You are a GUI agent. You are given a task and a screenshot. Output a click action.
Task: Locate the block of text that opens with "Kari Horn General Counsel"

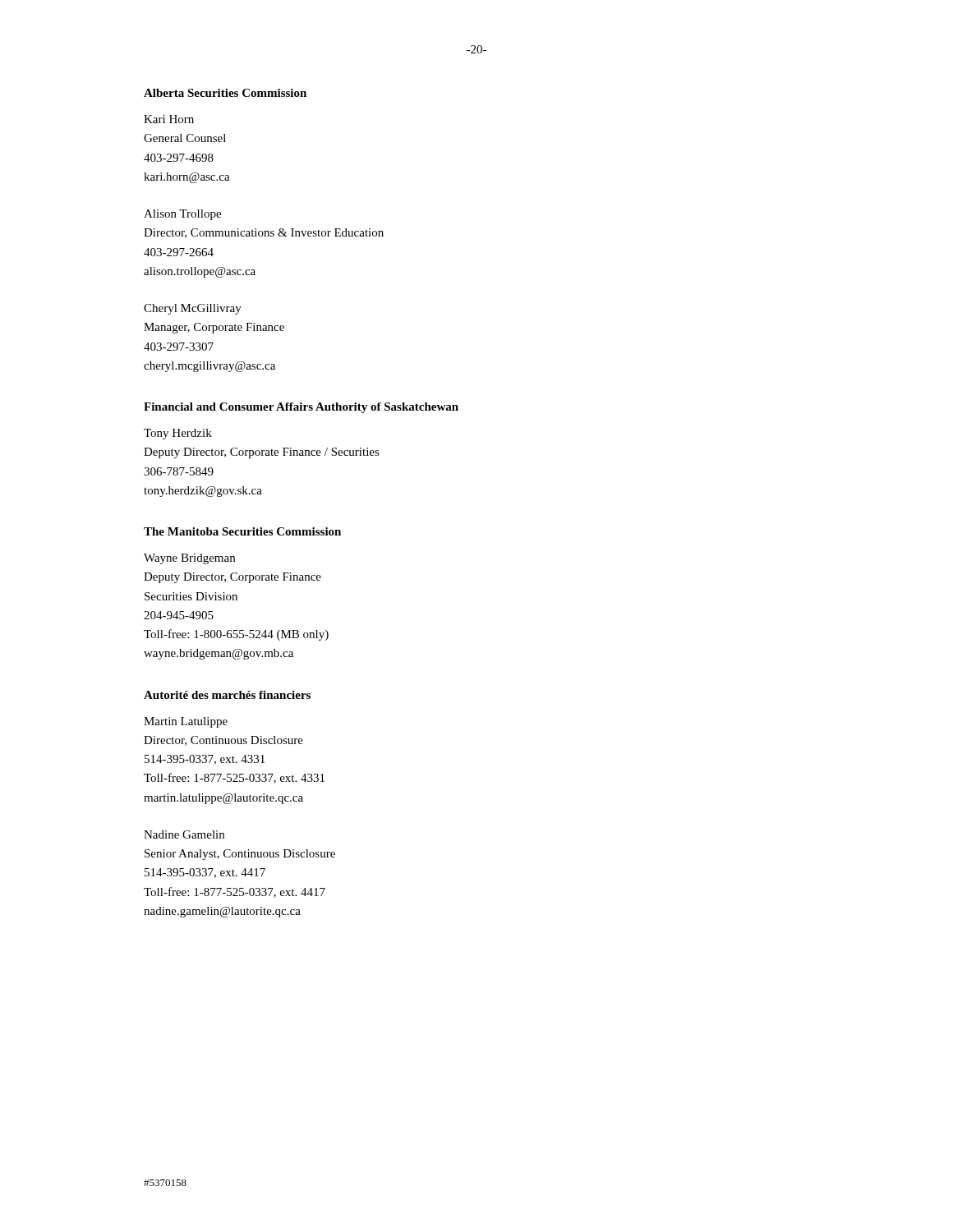169,119
